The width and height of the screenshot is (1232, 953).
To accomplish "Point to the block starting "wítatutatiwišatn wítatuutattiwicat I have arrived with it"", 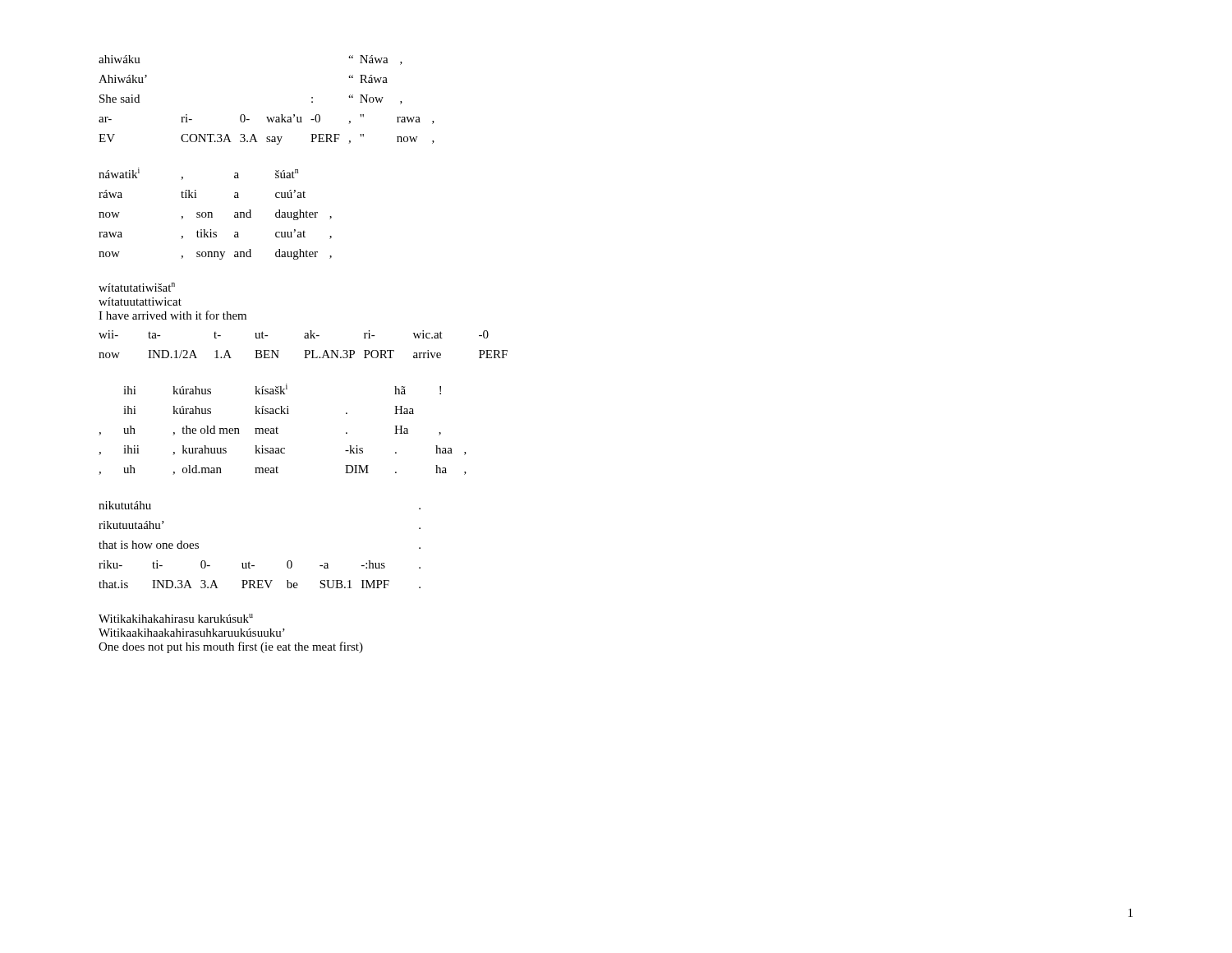I will click(x=137, y=287).
